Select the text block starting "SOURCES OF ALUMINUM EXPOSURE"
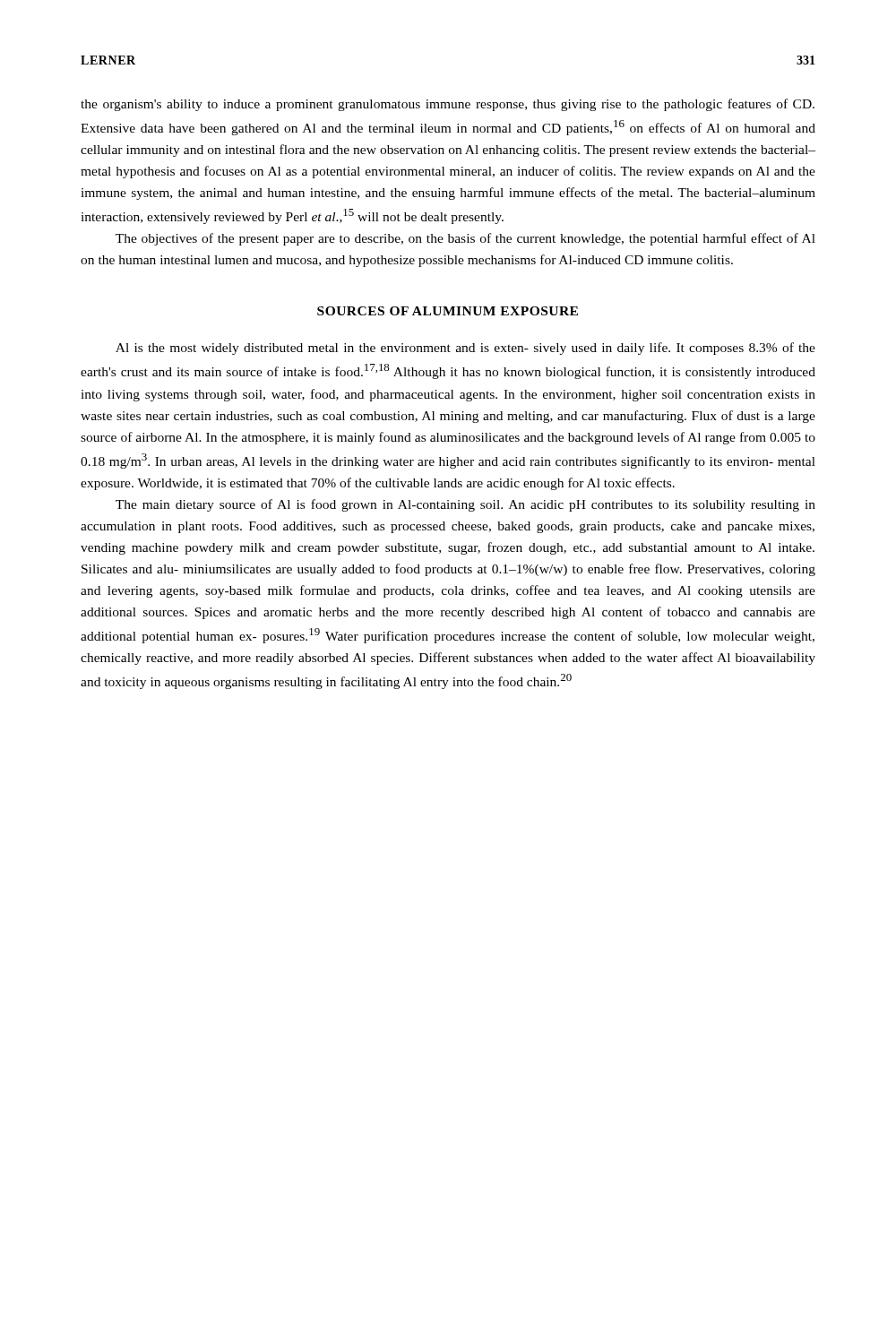 [x=448, y=311]
